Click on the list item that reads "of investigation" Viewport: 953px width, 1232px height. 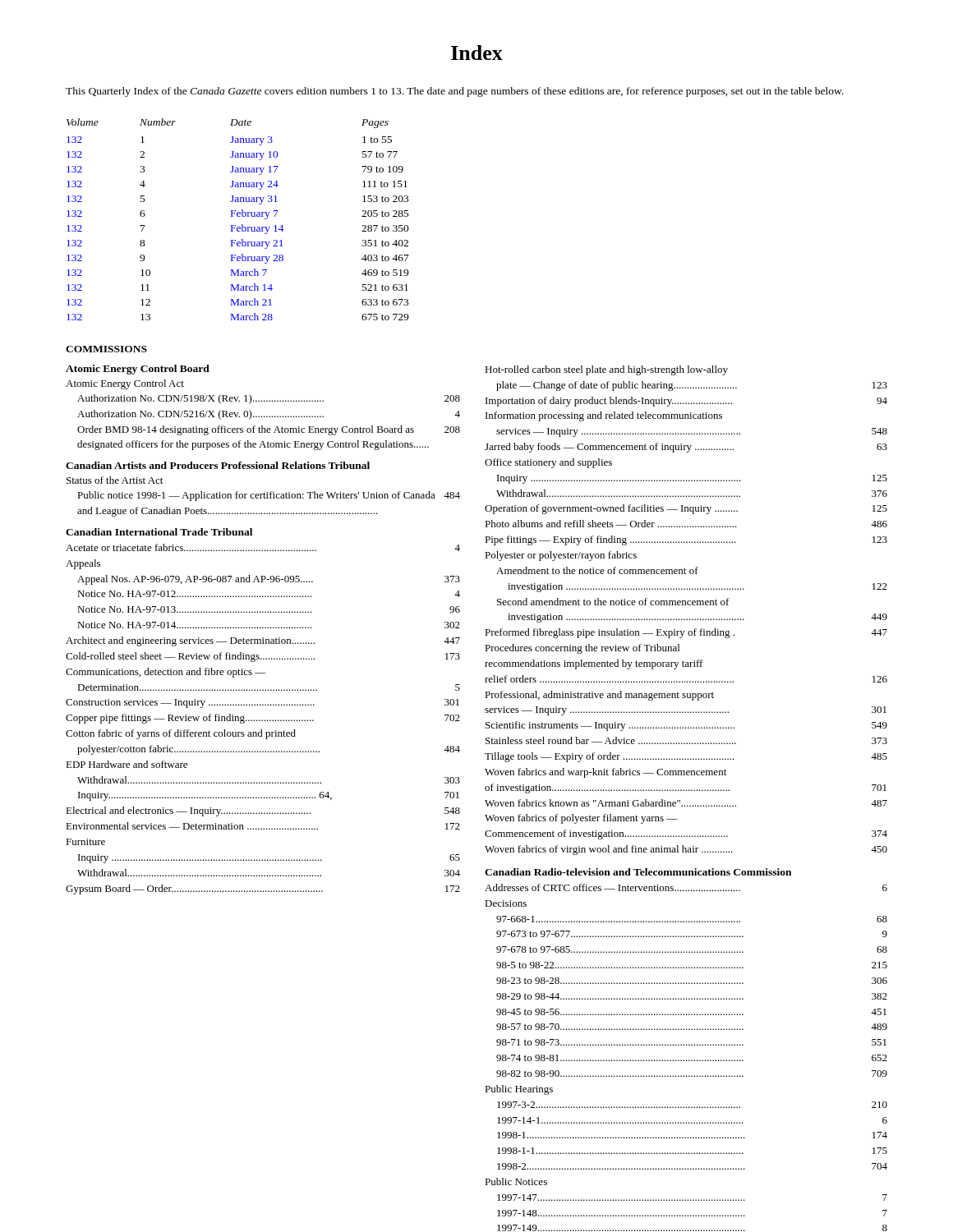pos(686,788)
